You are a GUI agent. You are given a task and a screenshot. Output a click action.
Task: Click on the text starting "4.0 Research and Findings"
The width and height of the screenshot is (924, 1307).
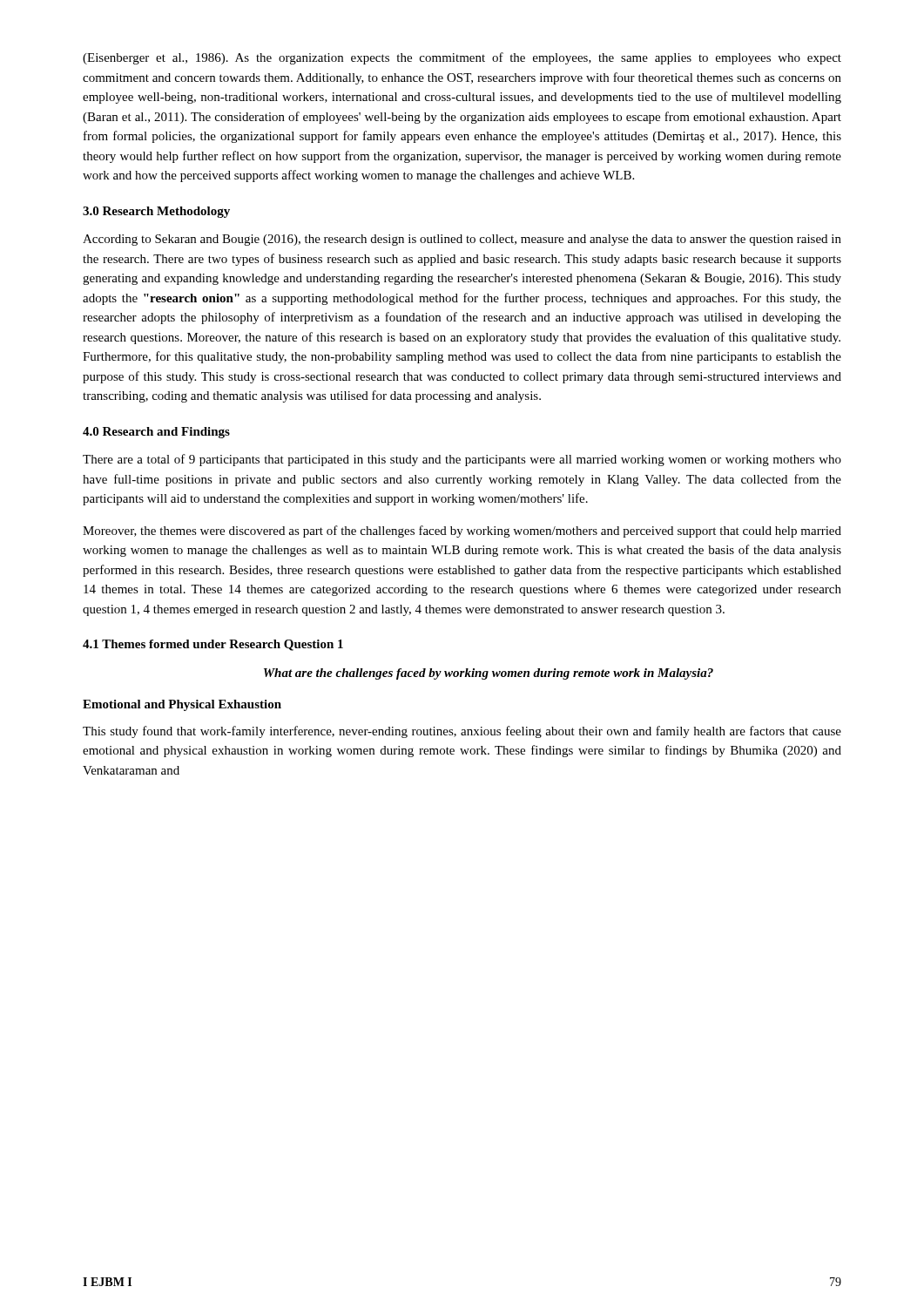point(156,431)
